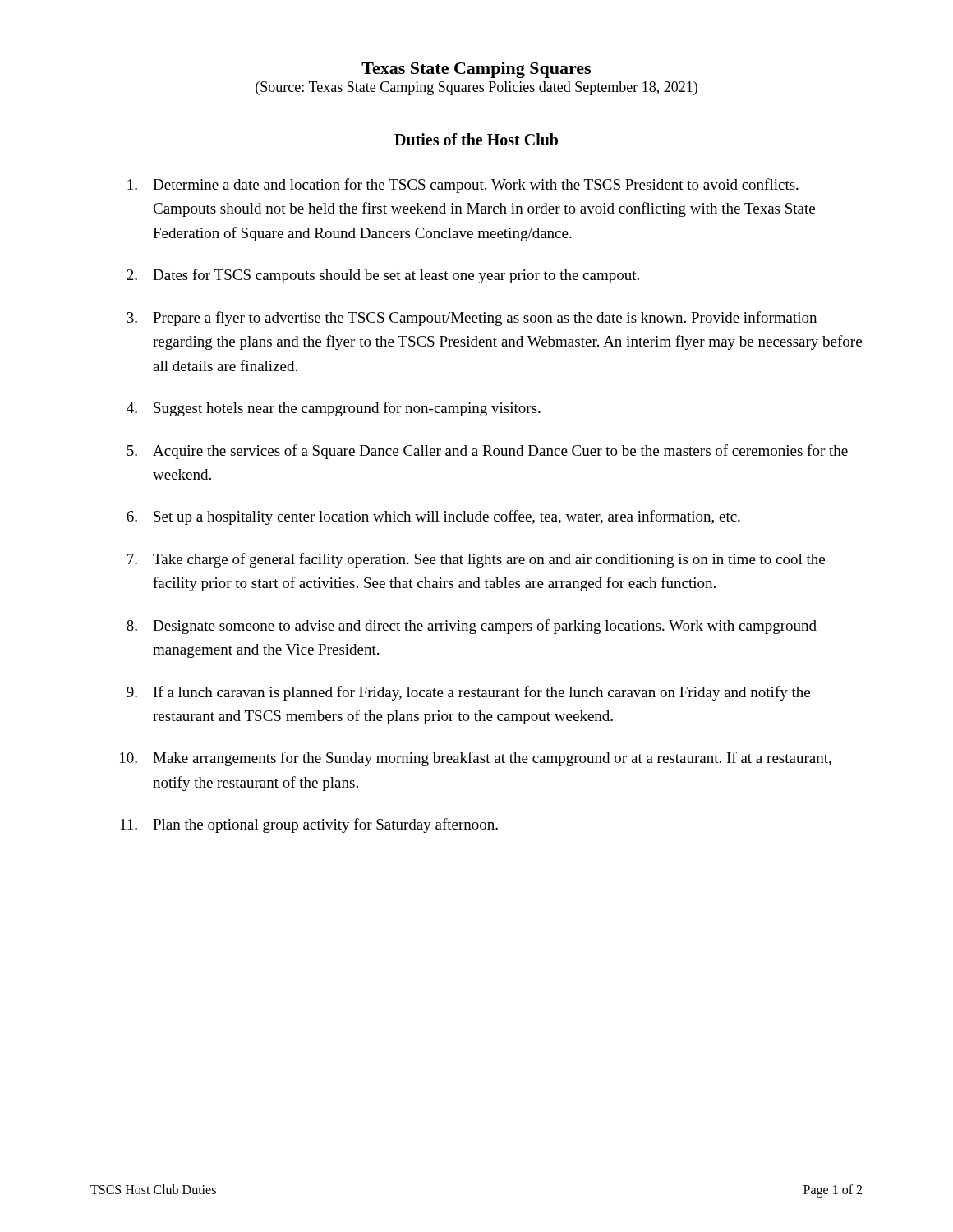Navigate to the passage starting "Duties of the Host Club"

click(x=476, y=140)
